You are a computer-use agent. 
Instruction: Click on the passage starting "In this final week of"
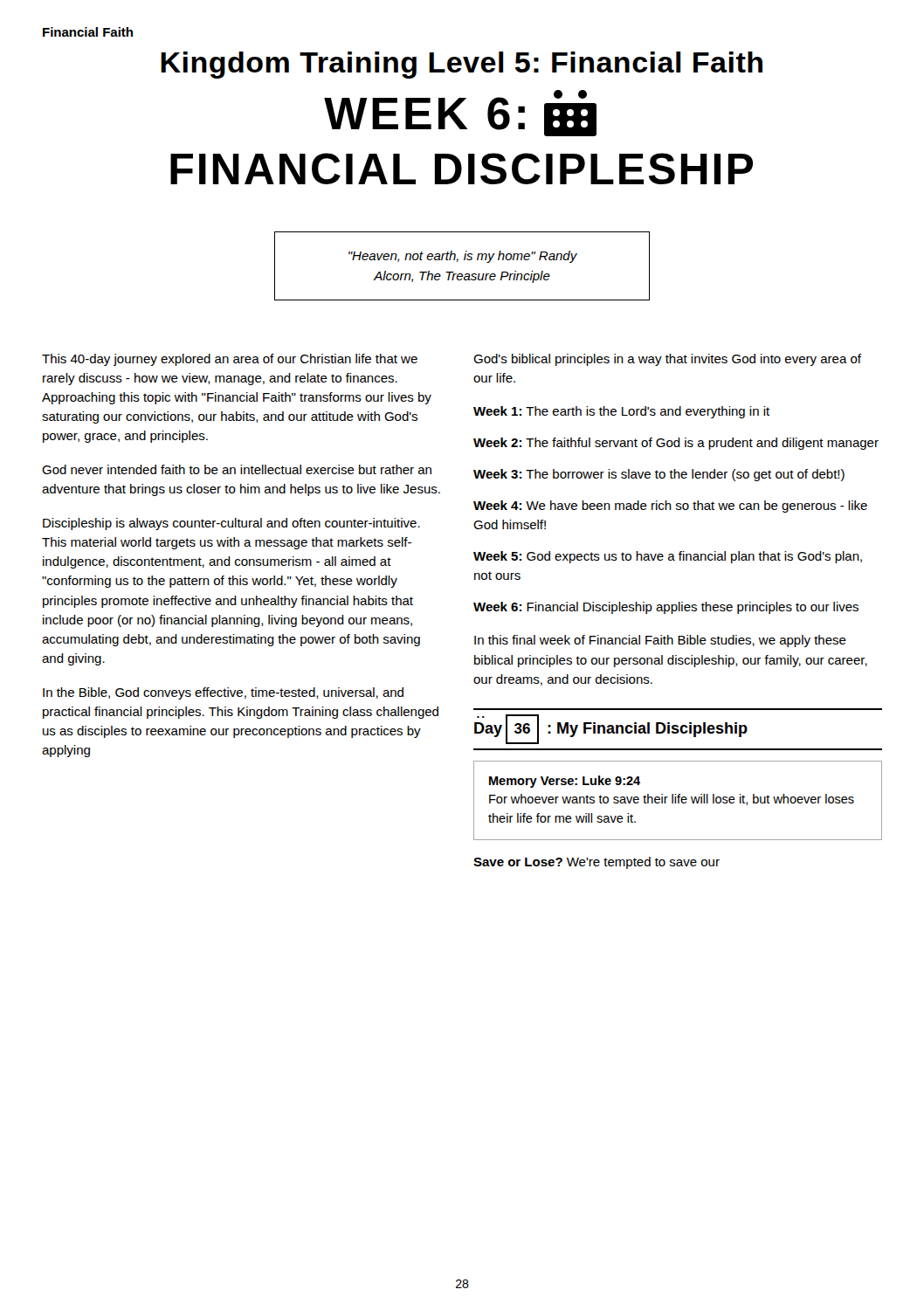pos(671,659)
